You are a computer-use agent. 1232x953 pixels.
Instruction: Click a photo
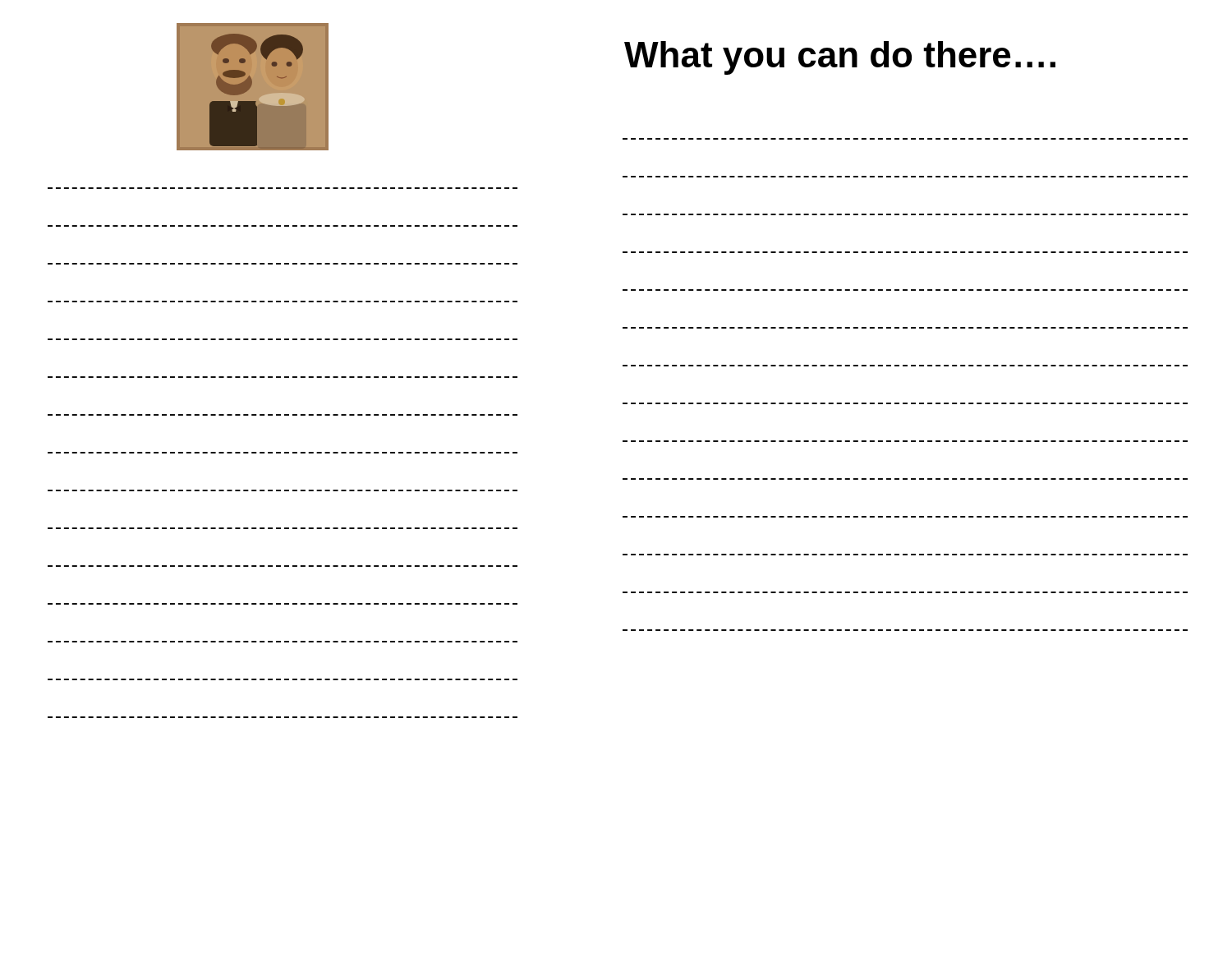click(253, 87)
